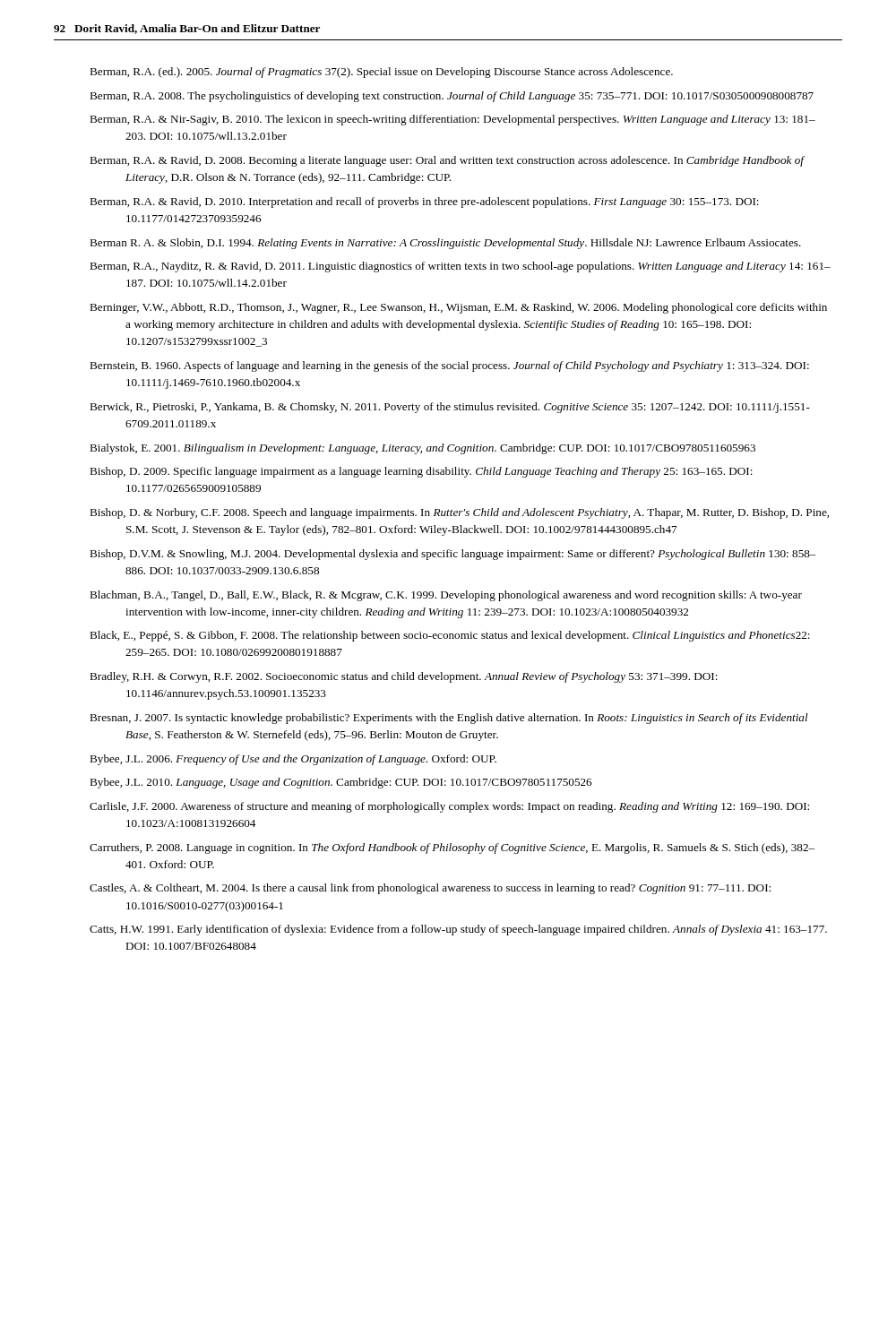Select the list item with the text "Berwick, R., Pietroski, P., Yankama, B. &"
The width and height of the screenshot is (896, 1344).
tap(450, 415)
